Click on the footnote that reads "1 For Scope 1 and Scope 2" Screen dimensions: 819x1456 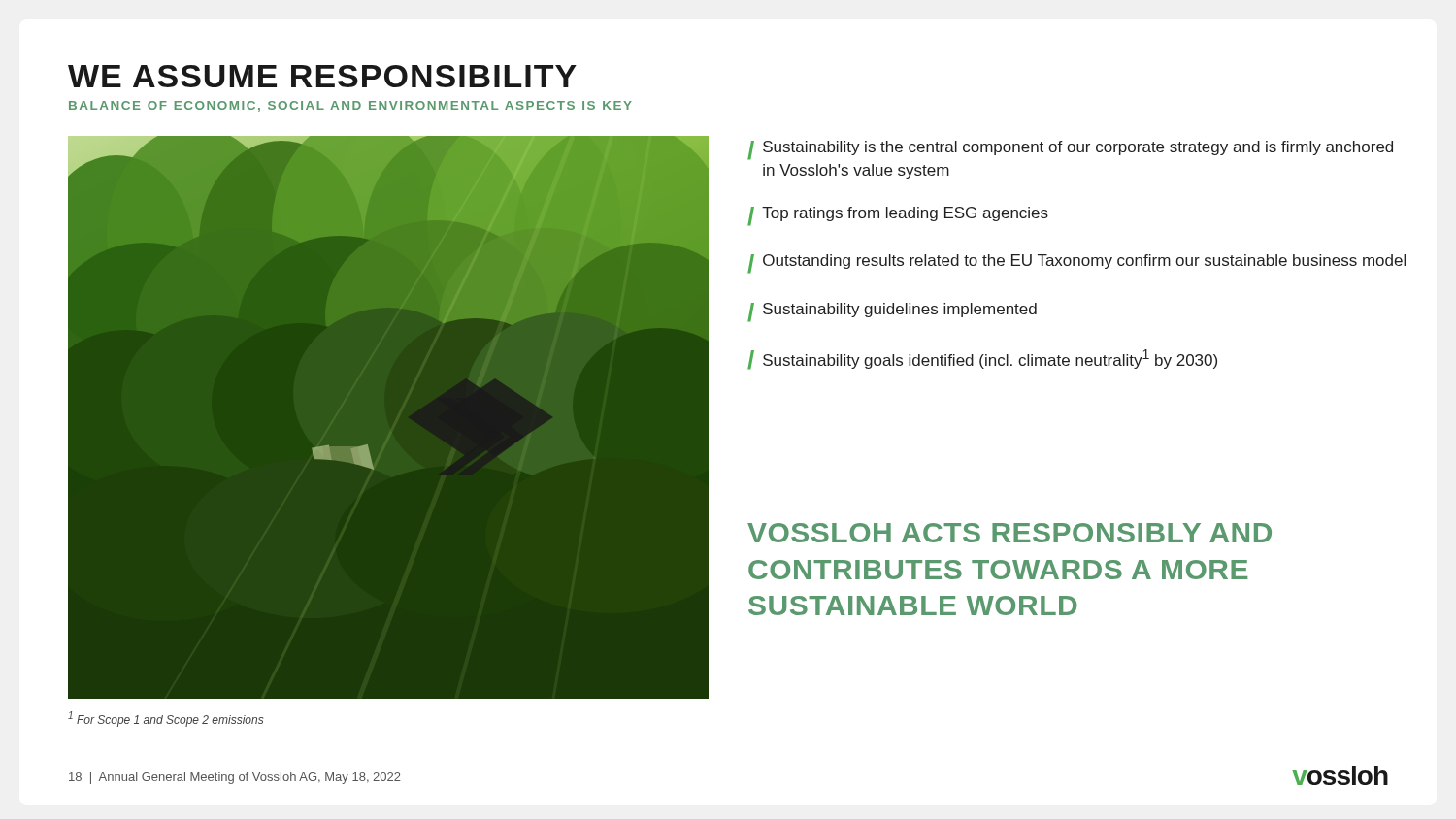tap(166, 719)
